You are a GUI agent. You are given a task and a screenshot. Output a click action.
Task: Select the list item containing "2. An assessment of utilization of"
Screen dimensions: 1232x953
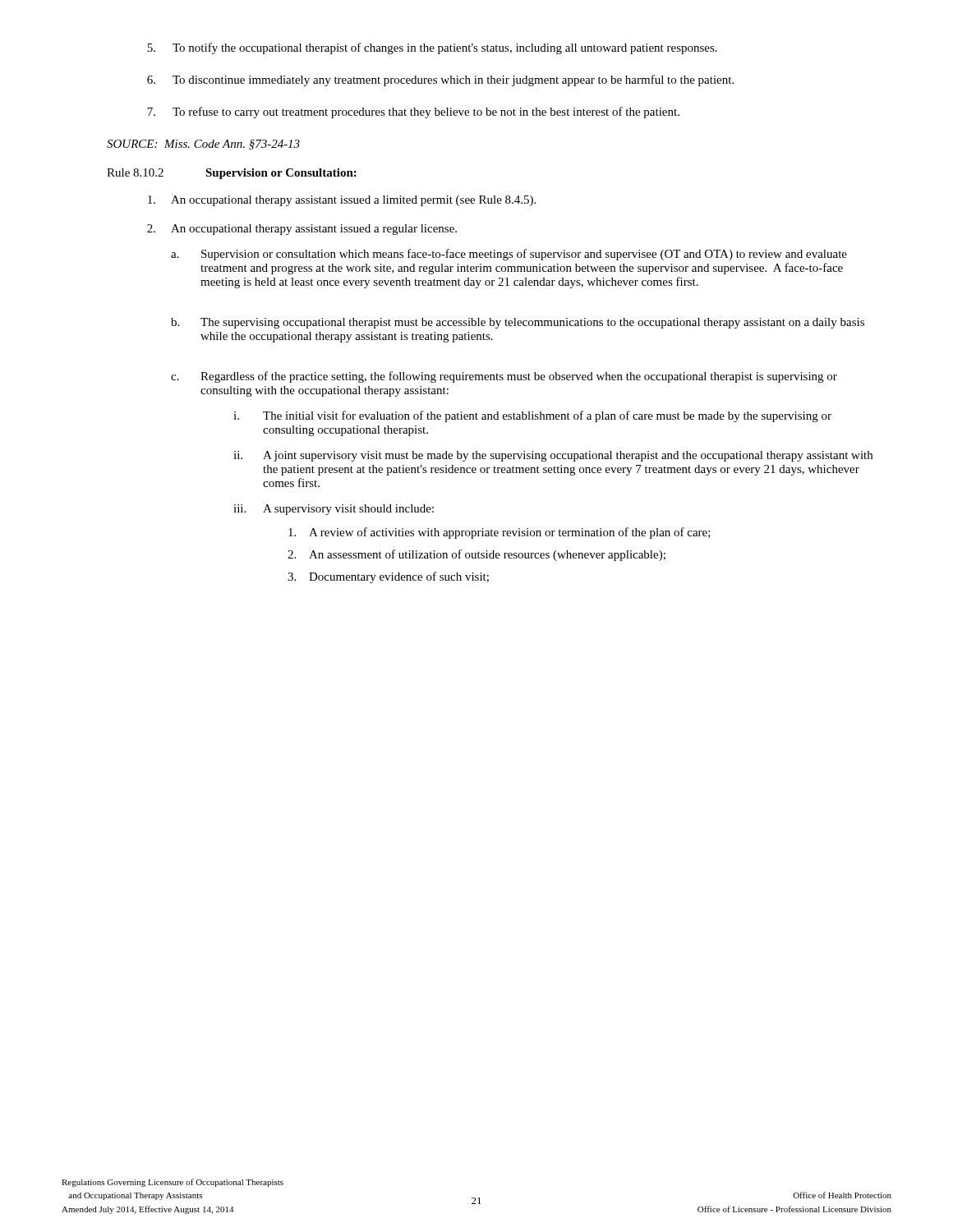pyautogui.click(x=477, y=555)
